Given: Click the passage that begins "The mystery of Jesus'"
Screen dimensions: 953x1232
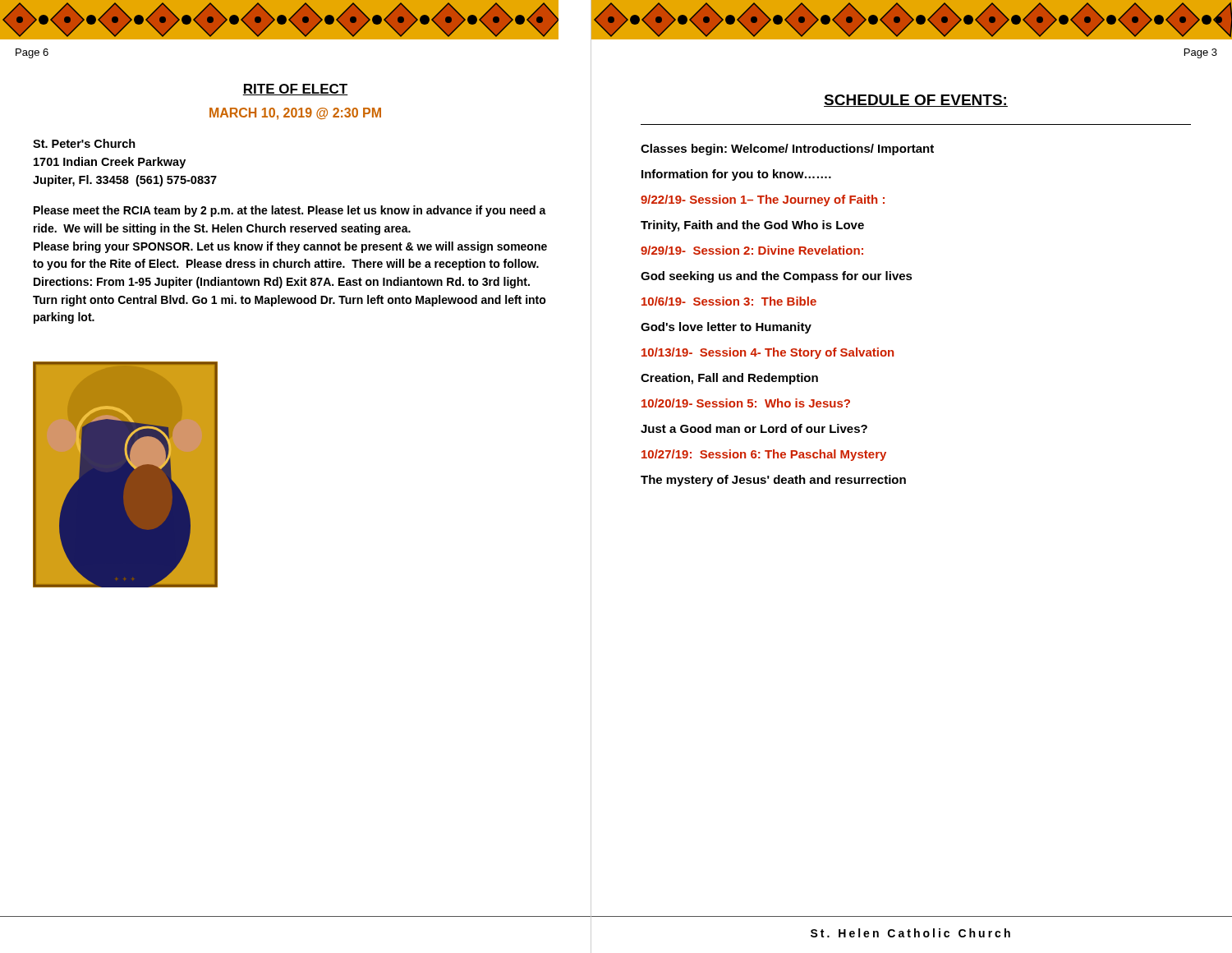Looking at the screenshot, I should coord(774,479).
